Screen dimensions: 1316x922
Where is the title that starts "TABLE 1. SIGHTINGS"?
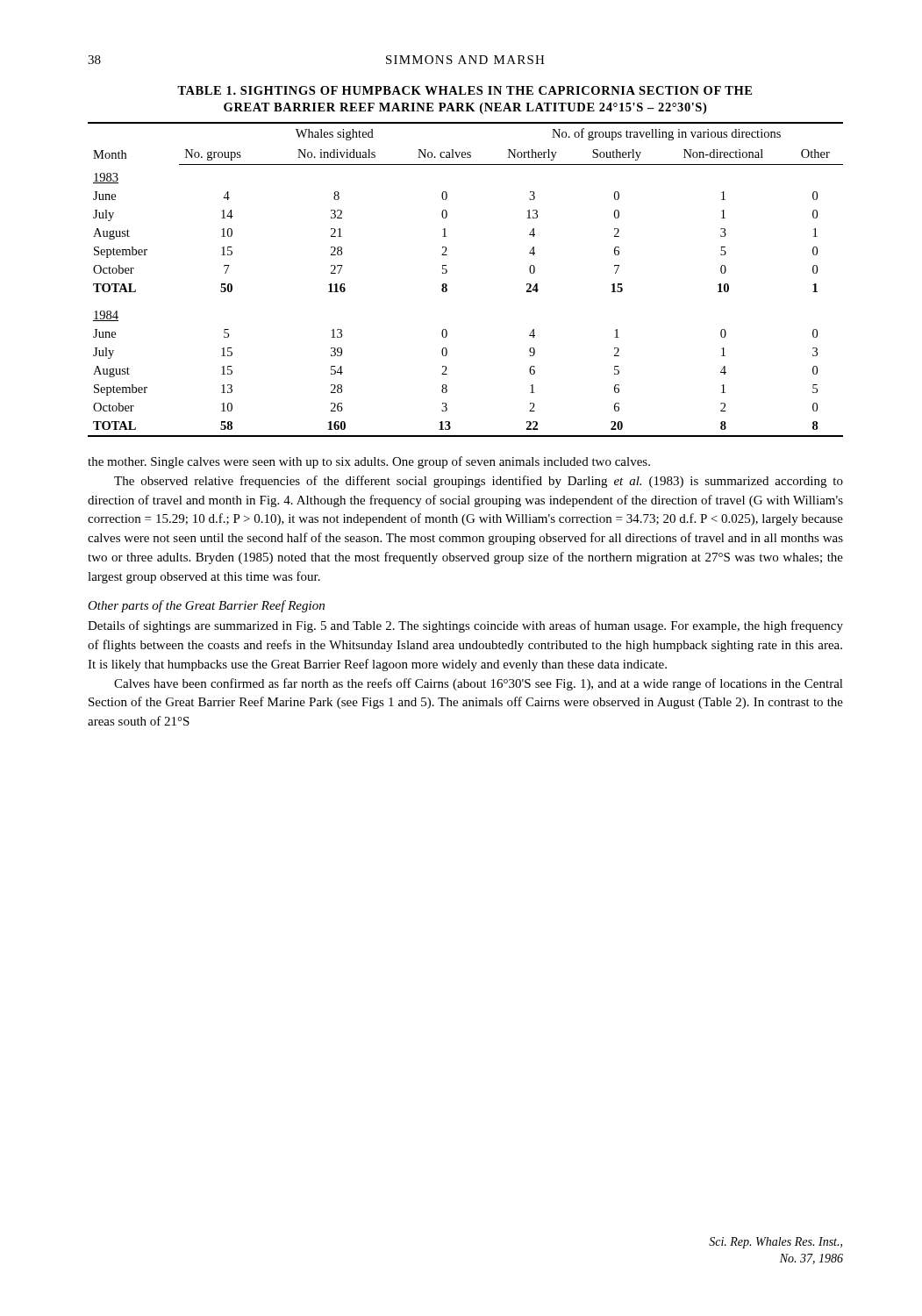(x=465, y=99)
